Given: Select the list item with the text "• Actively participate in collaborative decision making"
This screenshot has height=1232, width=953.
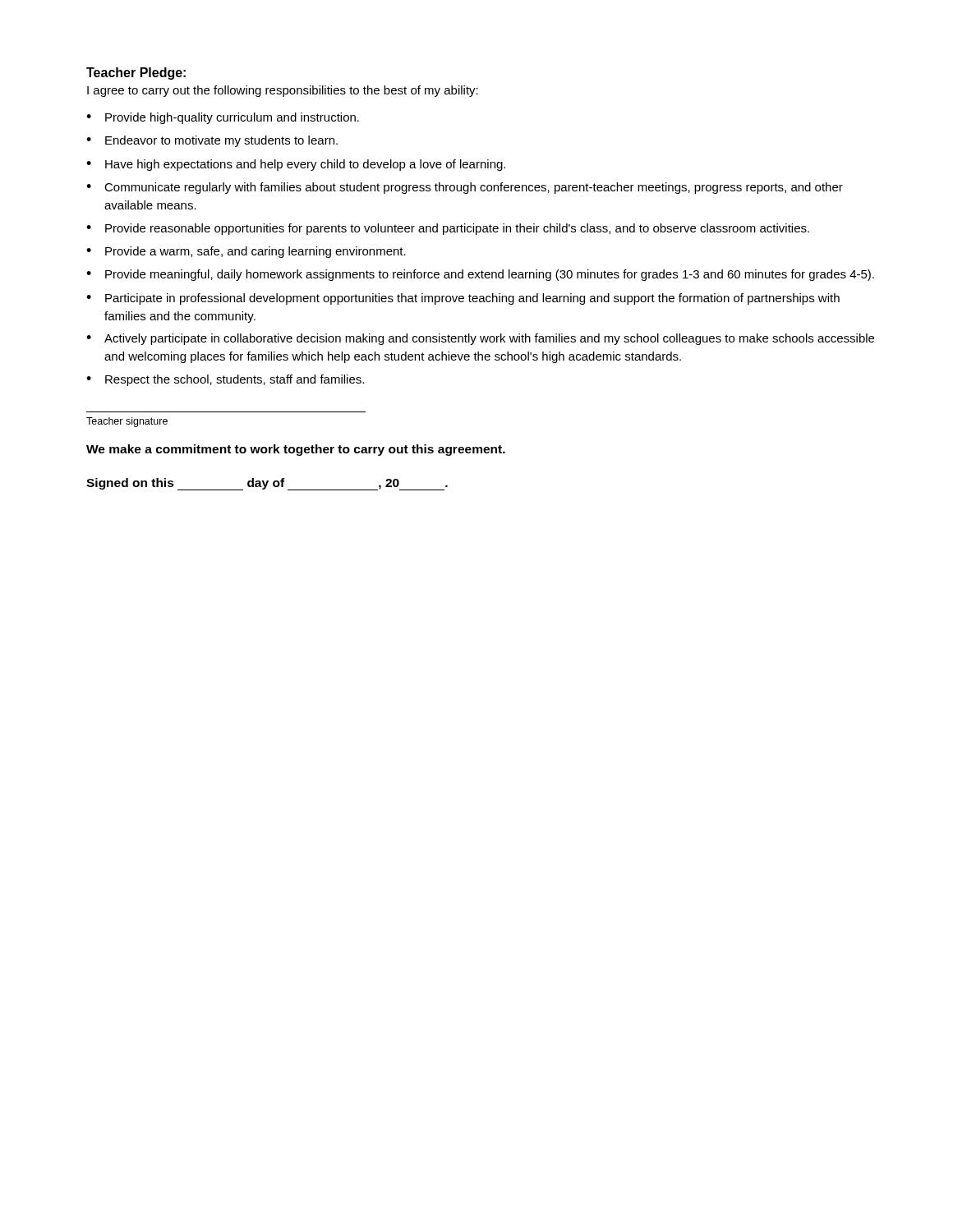Looking at the screenshot, I should pos(483,348).
